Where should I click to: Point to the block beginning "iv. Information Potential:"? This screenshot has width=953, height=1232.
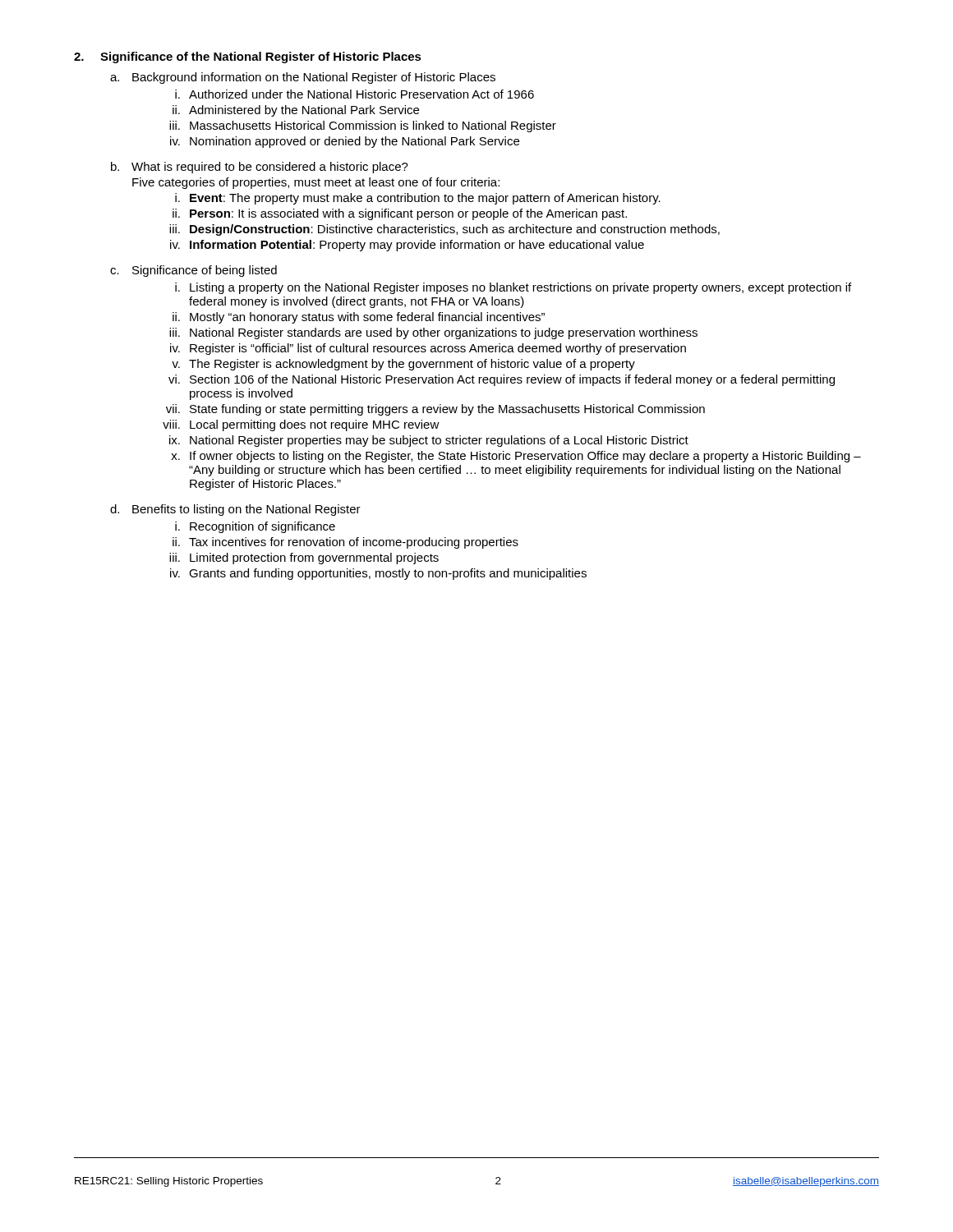coord(513,244)
